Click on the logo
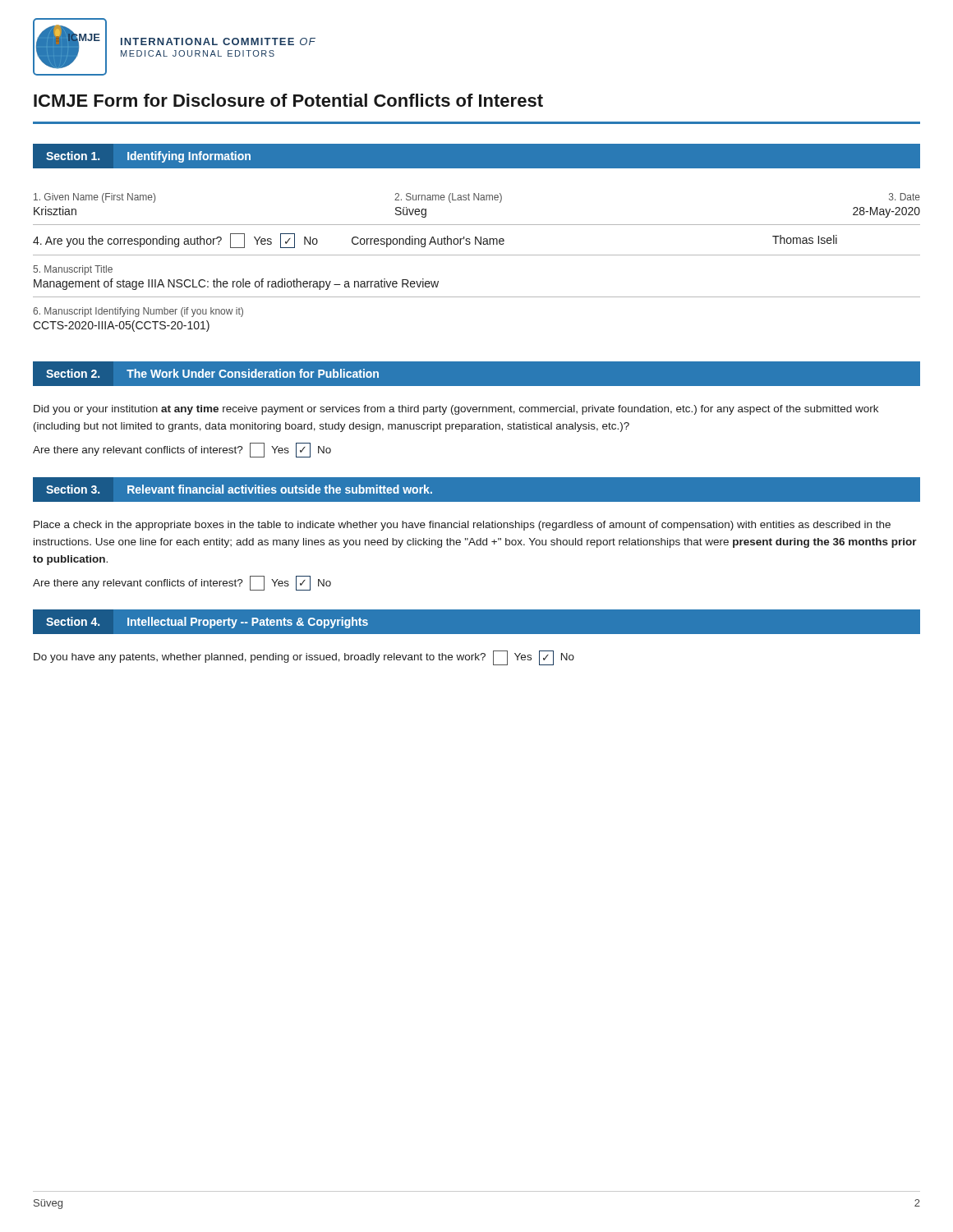This screenshot has height=1232, width=953. 476,42
